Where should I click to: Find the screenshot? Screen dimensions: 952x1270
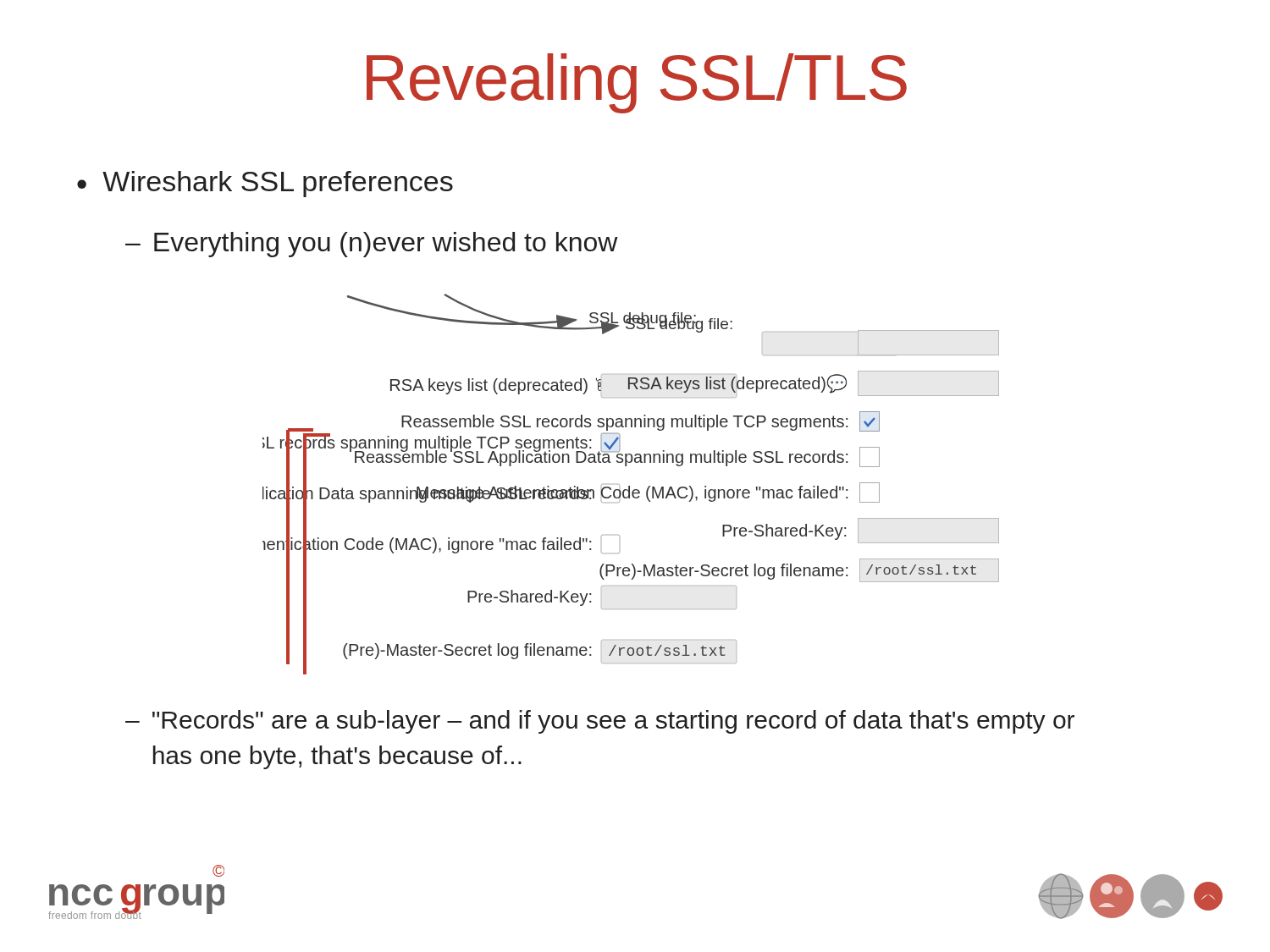pyautogui.click(x=631, y=516)
